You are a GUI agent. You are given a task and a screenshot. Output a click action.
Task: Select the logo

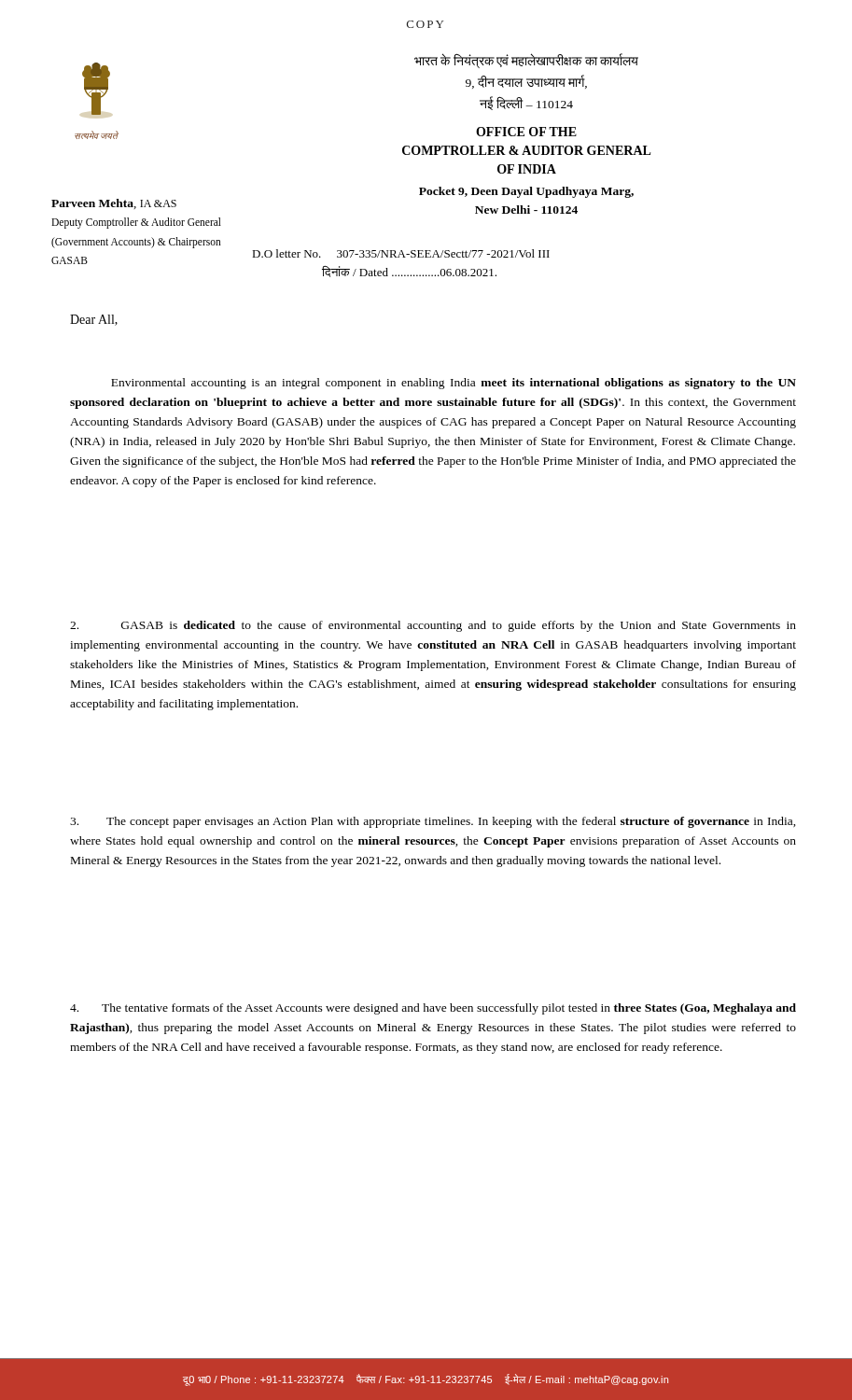click(x=96, y=97)
